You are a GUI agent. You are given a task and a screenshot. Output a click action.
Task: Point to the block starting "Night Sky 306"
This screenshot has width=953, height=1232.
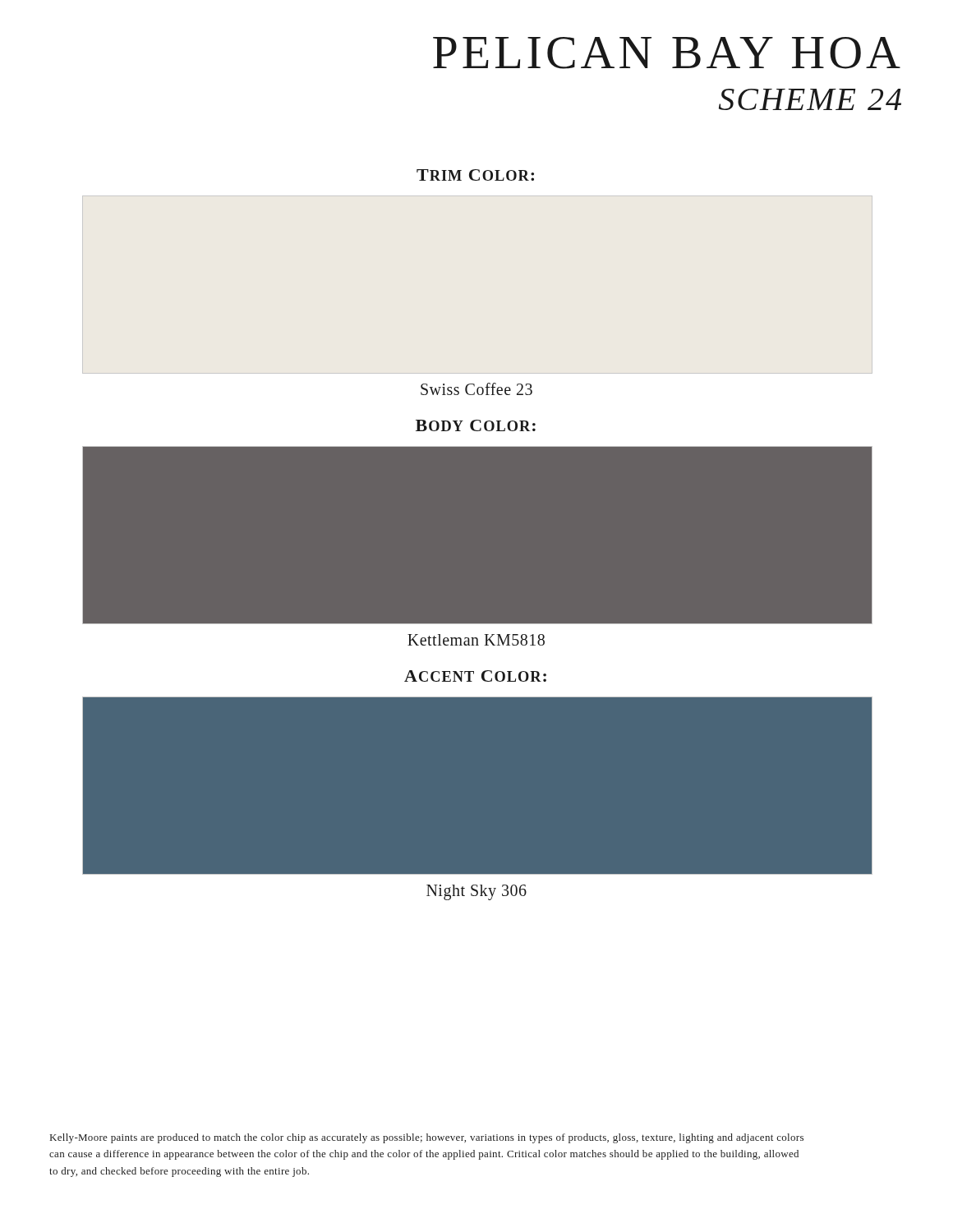point(476,890)
